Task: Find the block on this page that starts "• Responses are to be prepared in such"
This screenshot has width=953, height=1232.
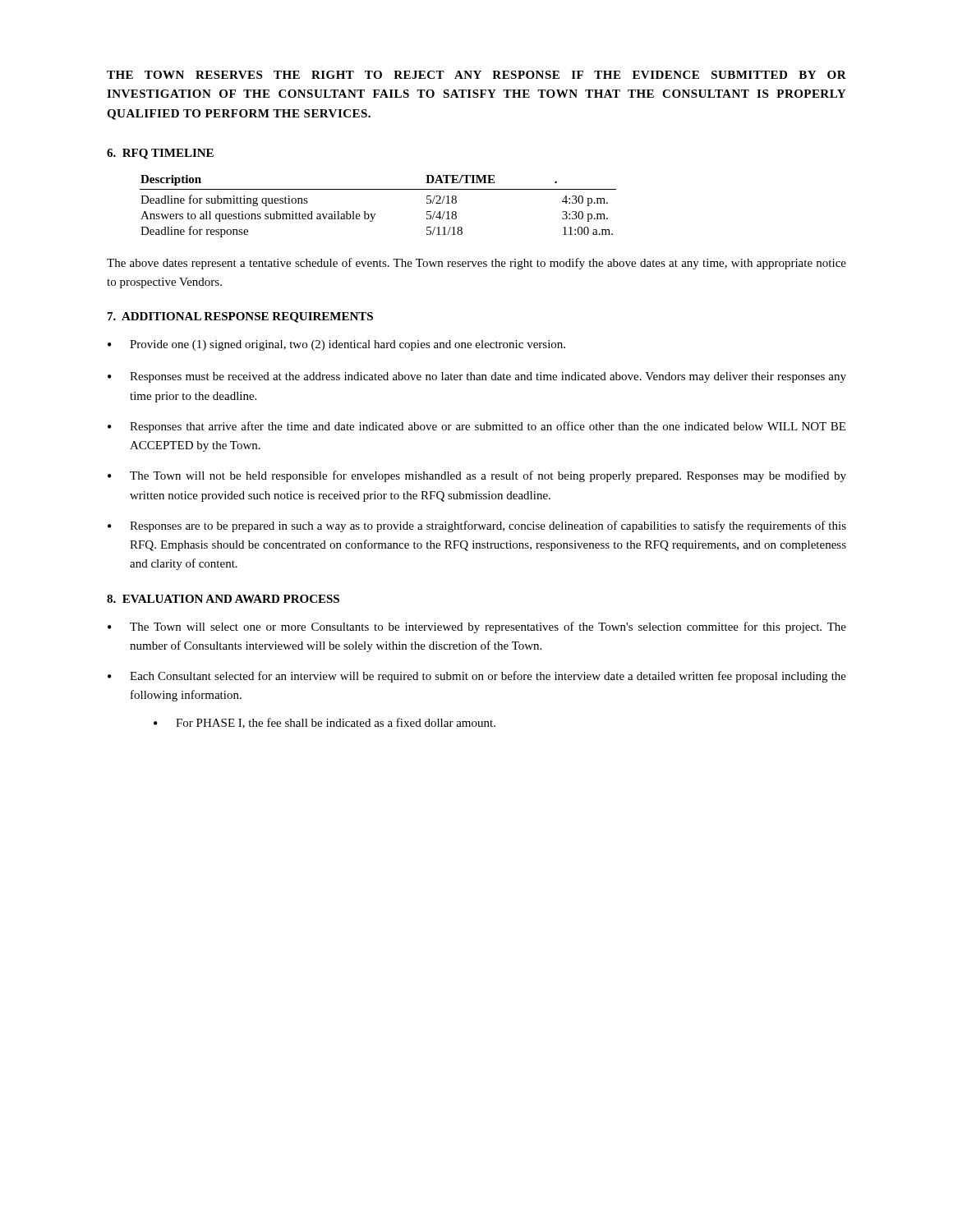Action: click(476, 545)
